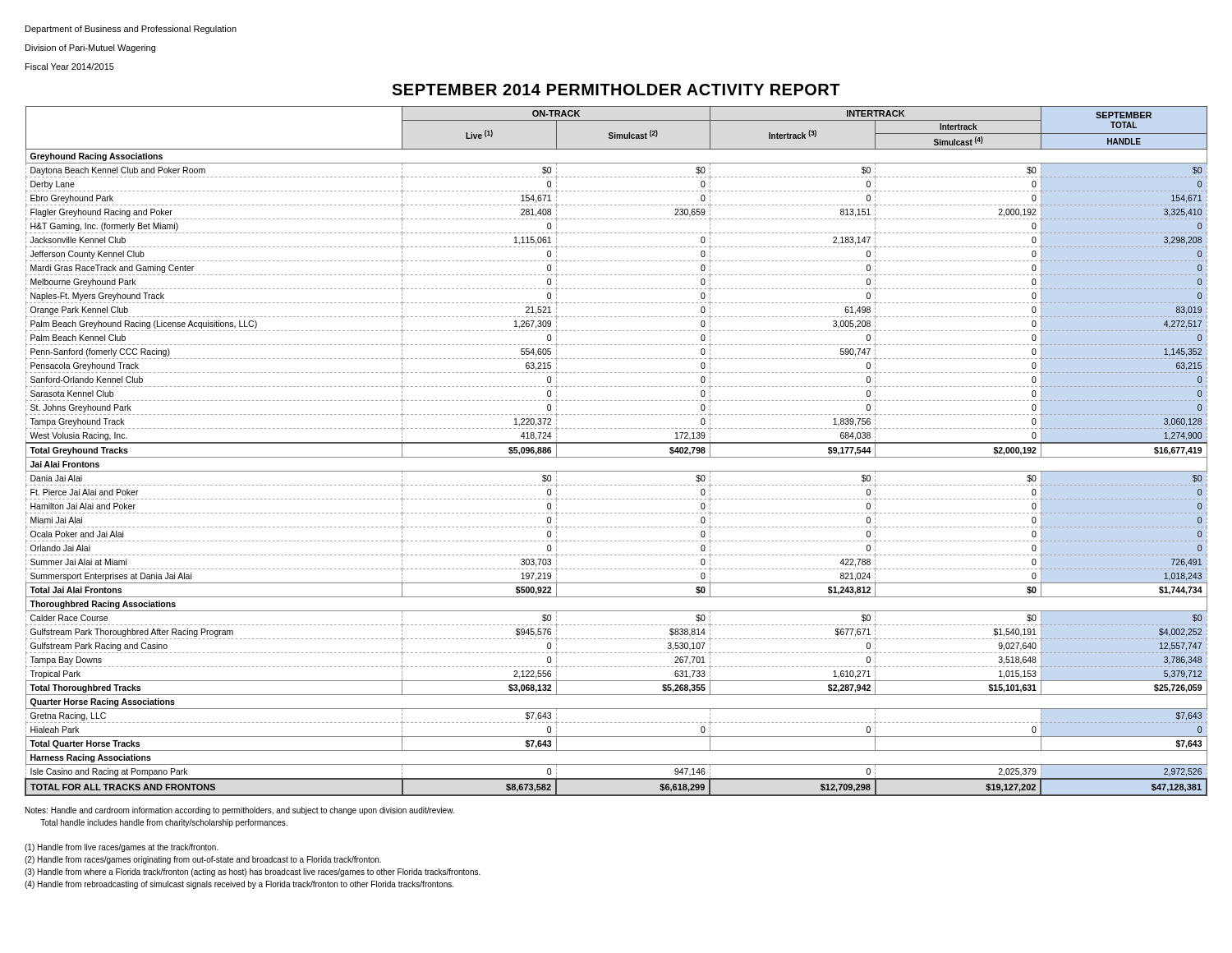Screen dimensions: 953x1232
Task: Point to the block starting "Notes: Handle and cardroom"
Action: click(240, 811)
